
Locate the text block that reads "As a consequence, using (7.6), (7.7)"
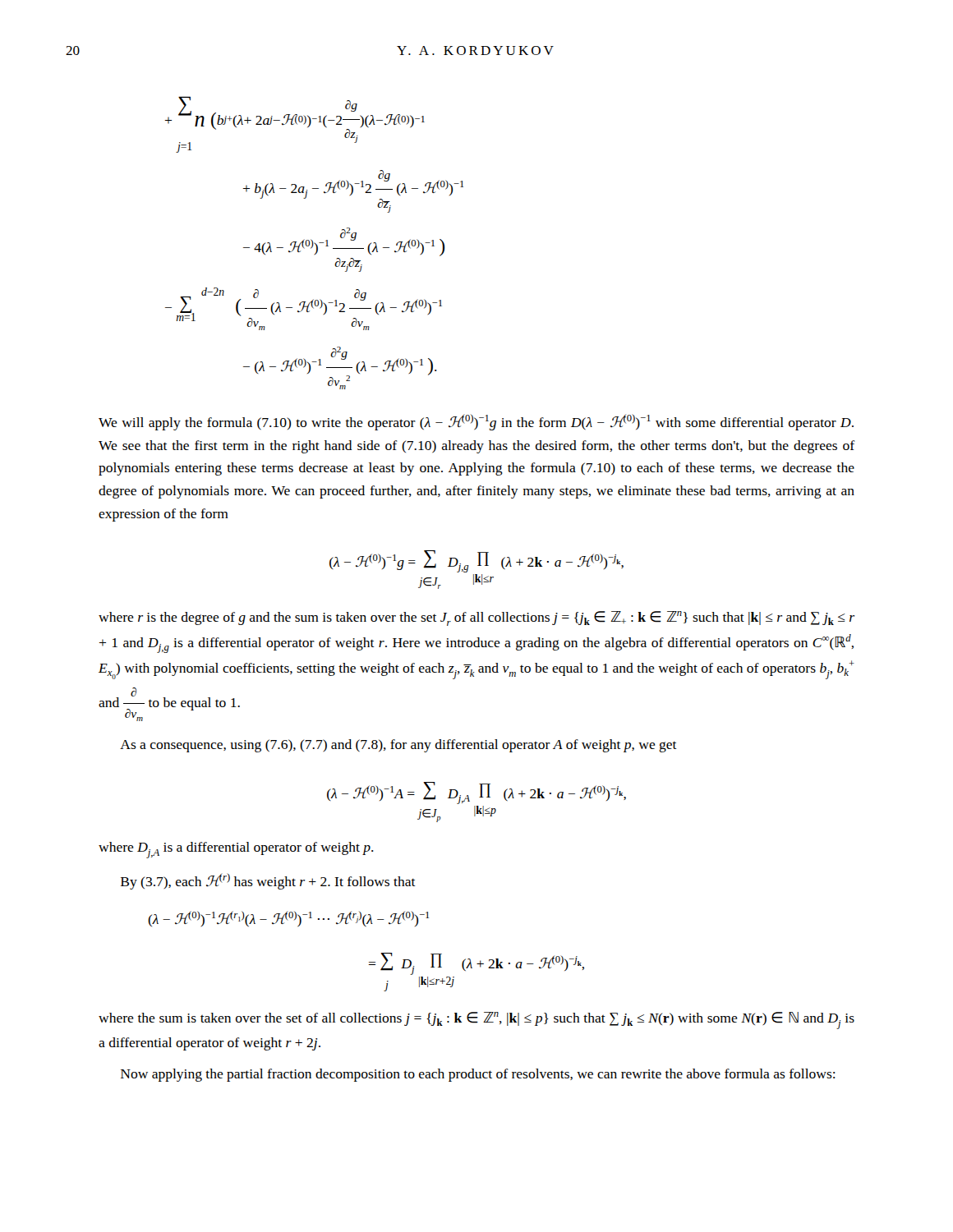[x=387, y=744]
